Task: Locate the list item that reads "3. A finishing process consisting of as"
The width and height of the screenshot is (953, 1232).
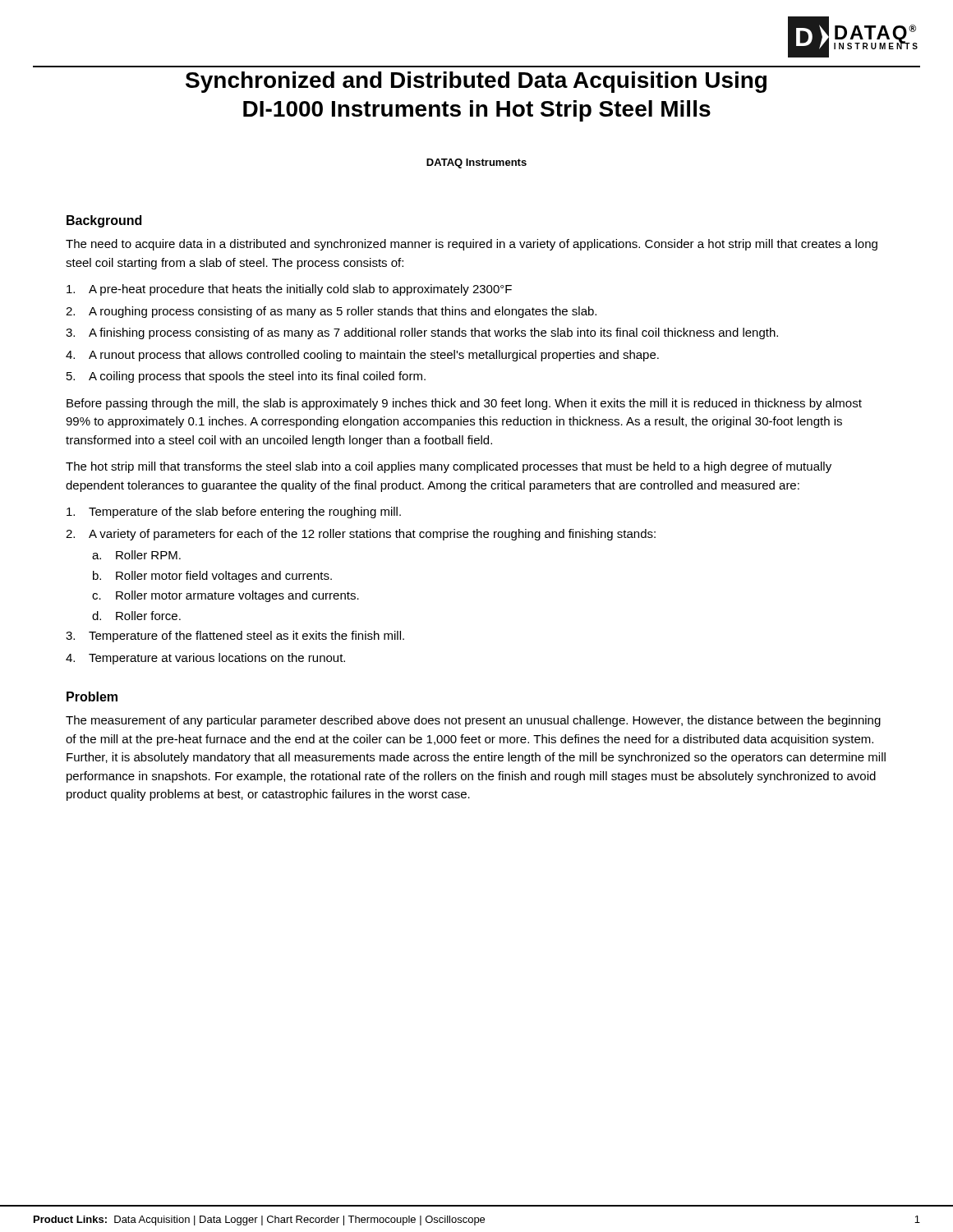Action: [476, 333]
